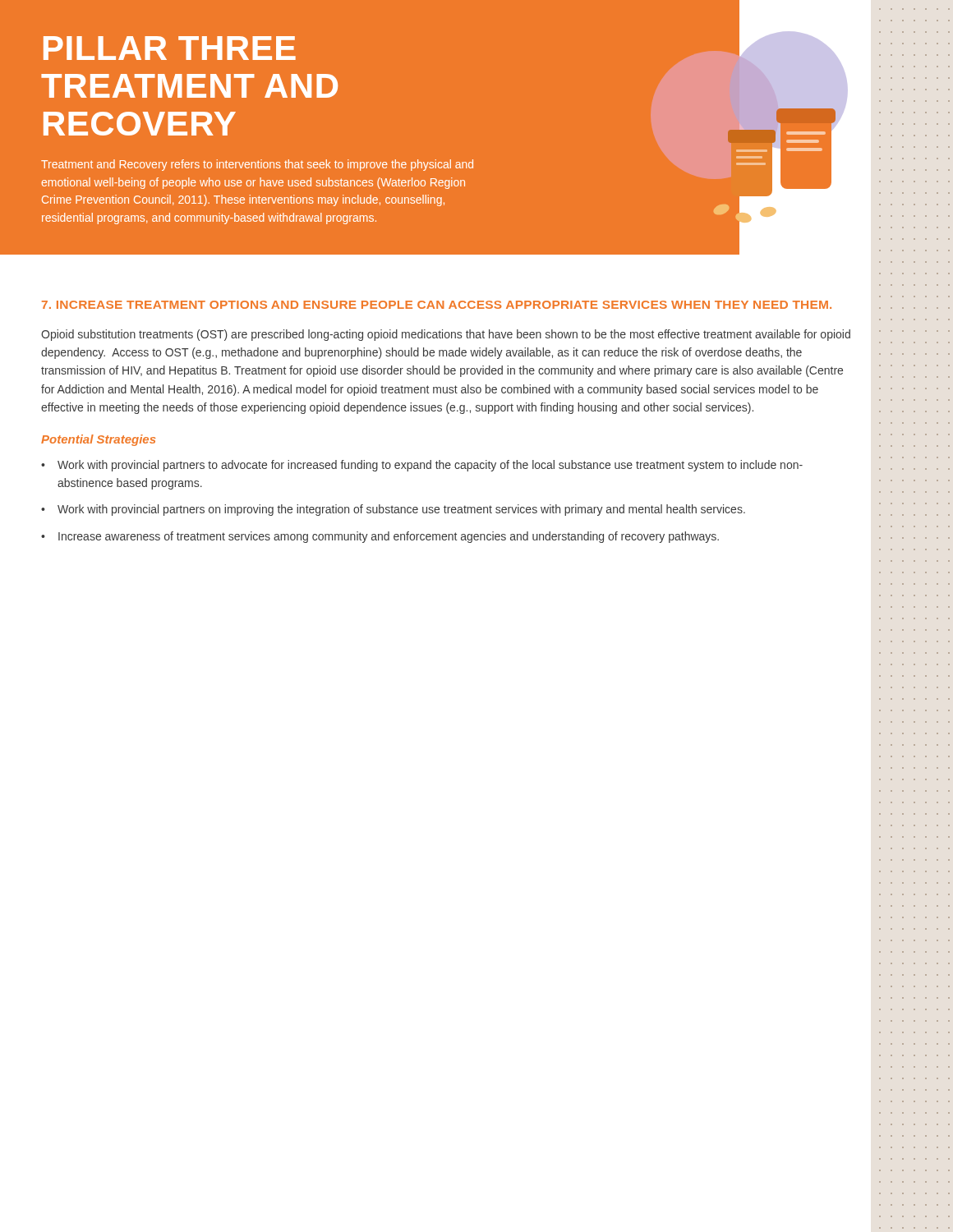This screenshot has height=1232, width=953.
Task: Click the passage that begins "Increase awareness of treatment"
Action: pos(389,536)
